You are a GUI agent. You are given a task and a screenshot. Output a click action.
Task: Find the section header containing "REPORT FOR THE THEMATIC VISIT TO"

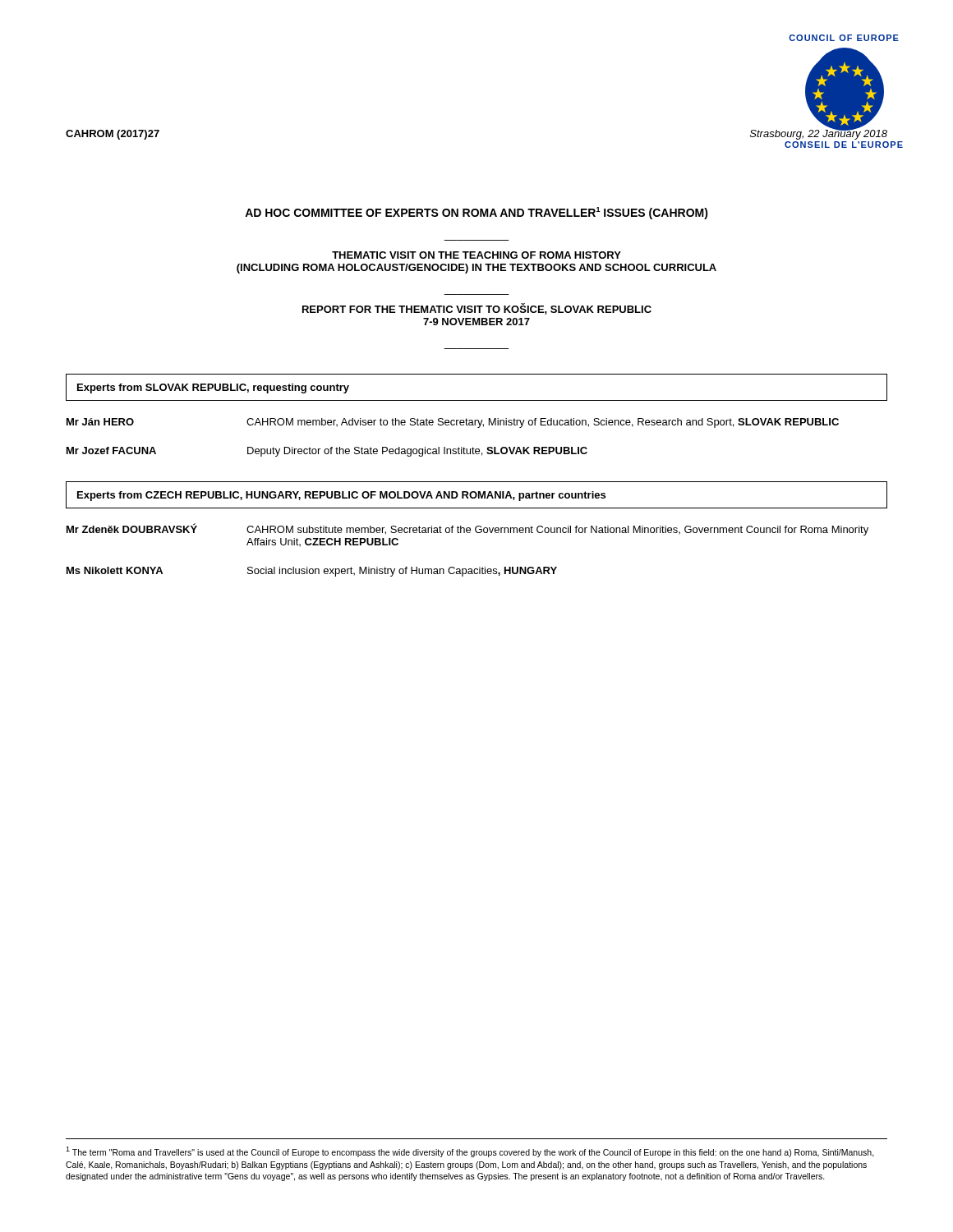coord(476,315)
